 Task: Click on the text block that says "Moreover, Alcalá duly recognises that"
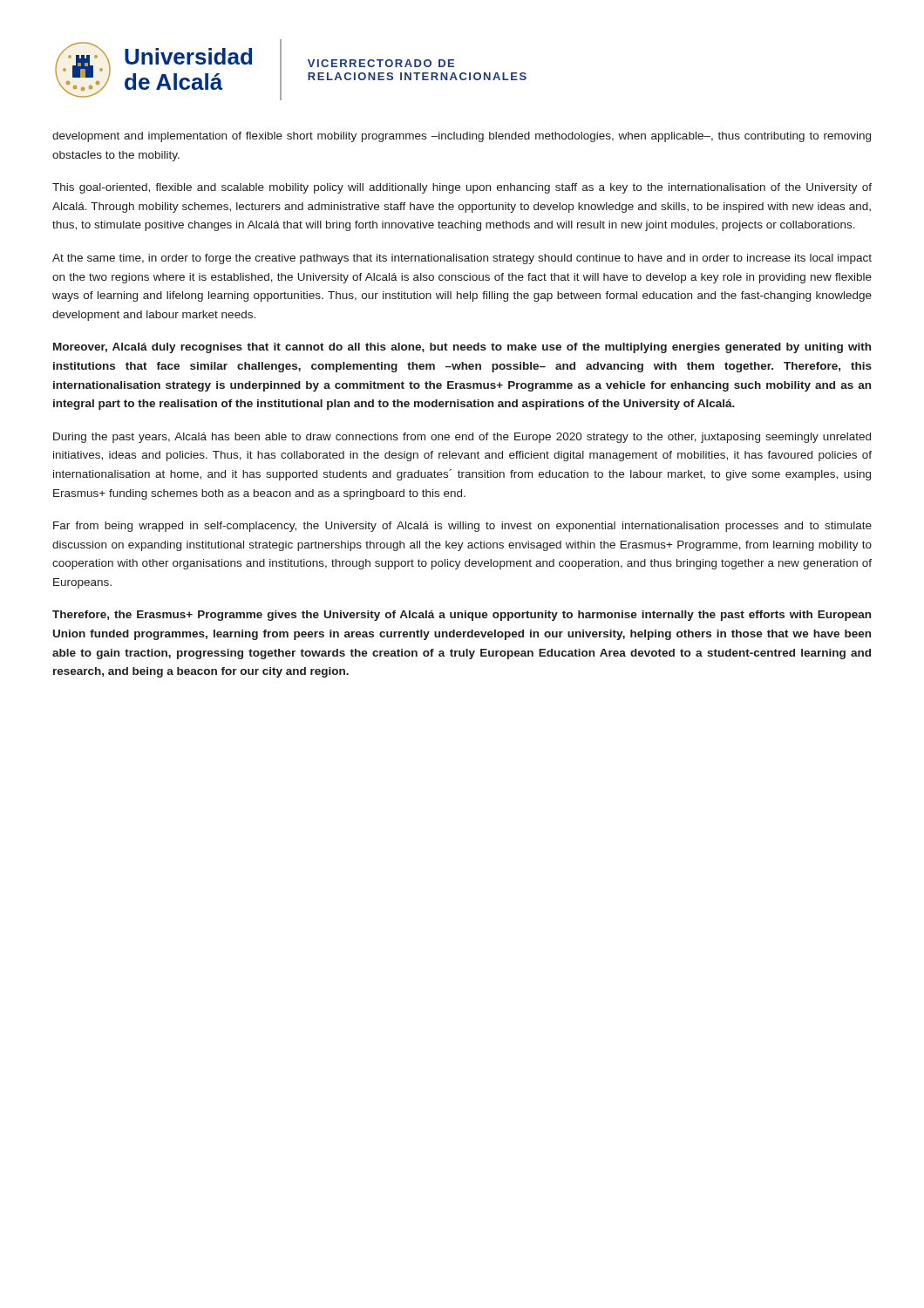coord(462,375)
